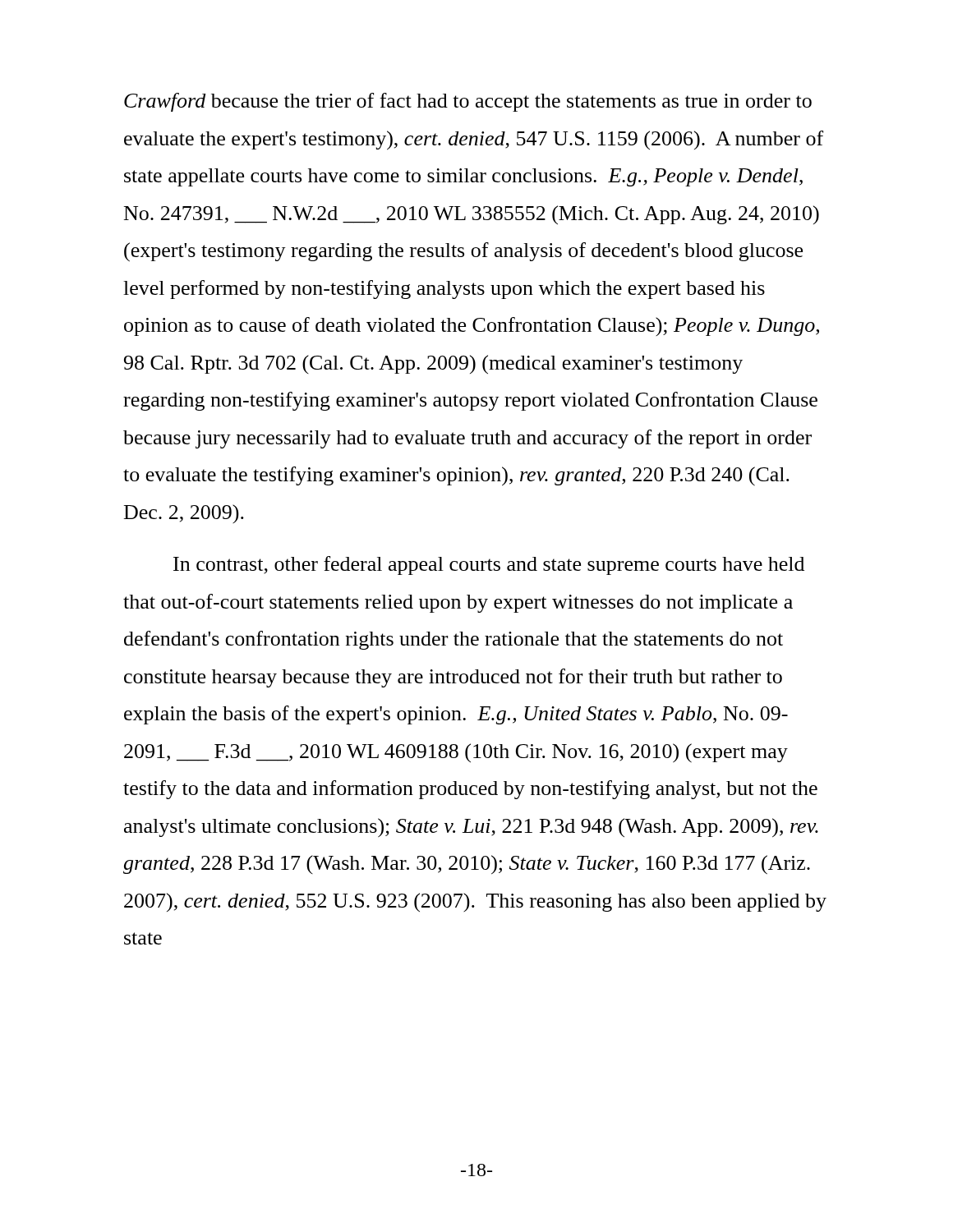Select the text block that says "Crawford because the trier of fact had"
The width and height of the screenshot is (953, 1232).
point(473,306)
